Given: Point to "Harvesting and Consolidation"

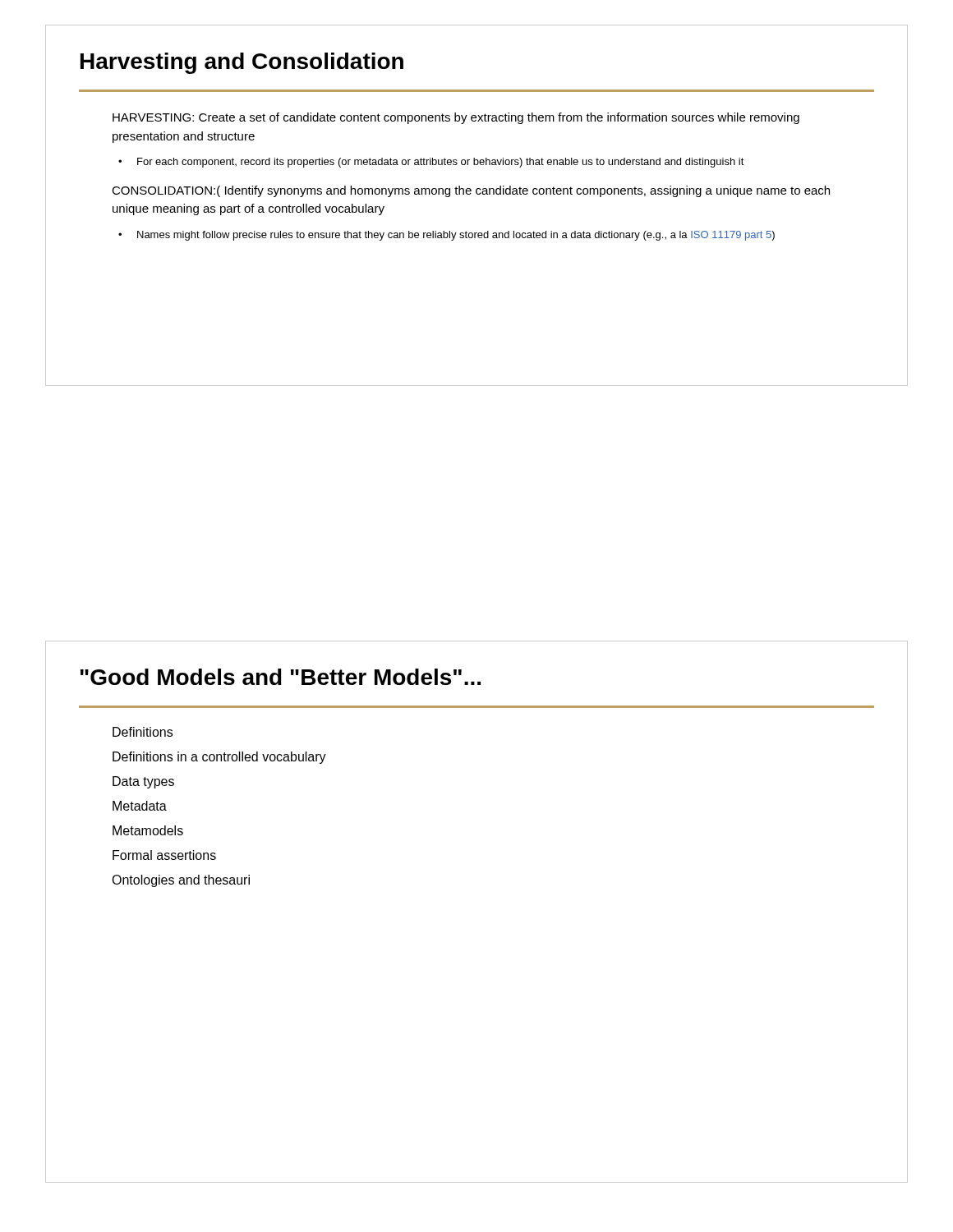Looking at the screenshot, I should 242,61.
